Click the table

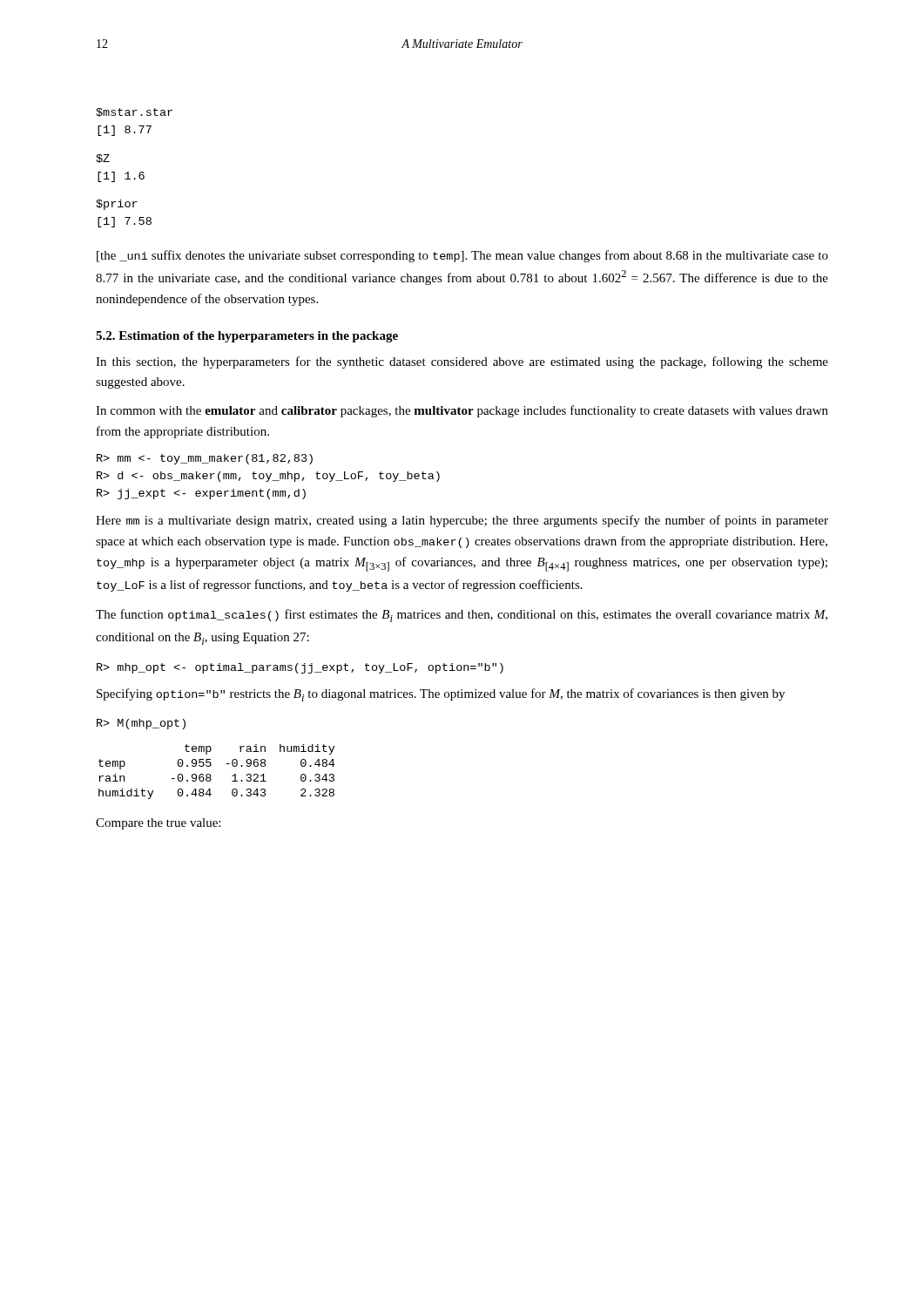[x=463, y=772]
